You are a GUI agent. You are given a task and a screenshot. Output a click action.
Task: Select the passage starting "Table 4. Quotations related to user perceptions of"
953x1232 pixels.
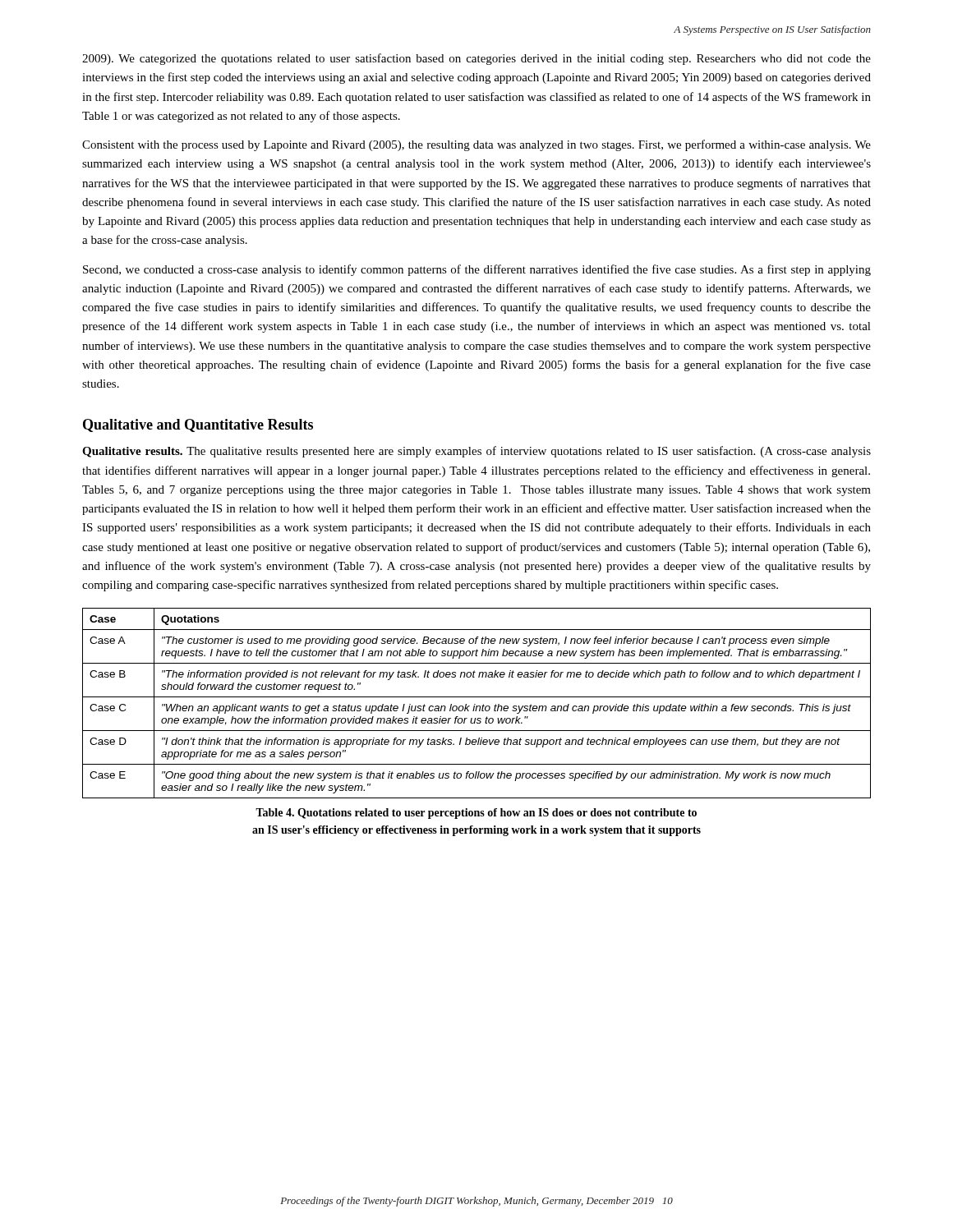[476, 821]
